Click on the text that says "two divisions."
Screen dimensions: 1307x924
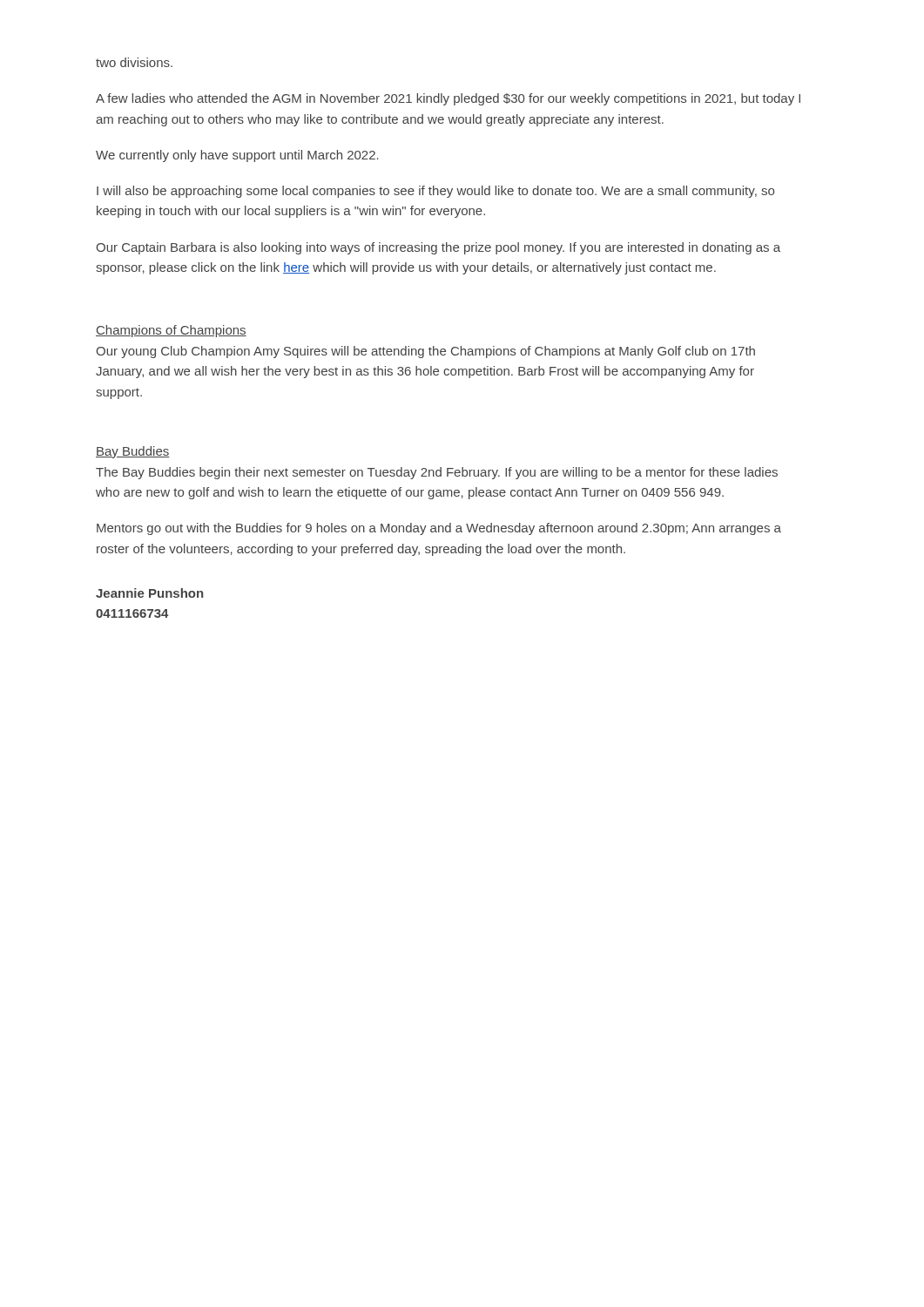pyautogui.click(x=135, y=62)
